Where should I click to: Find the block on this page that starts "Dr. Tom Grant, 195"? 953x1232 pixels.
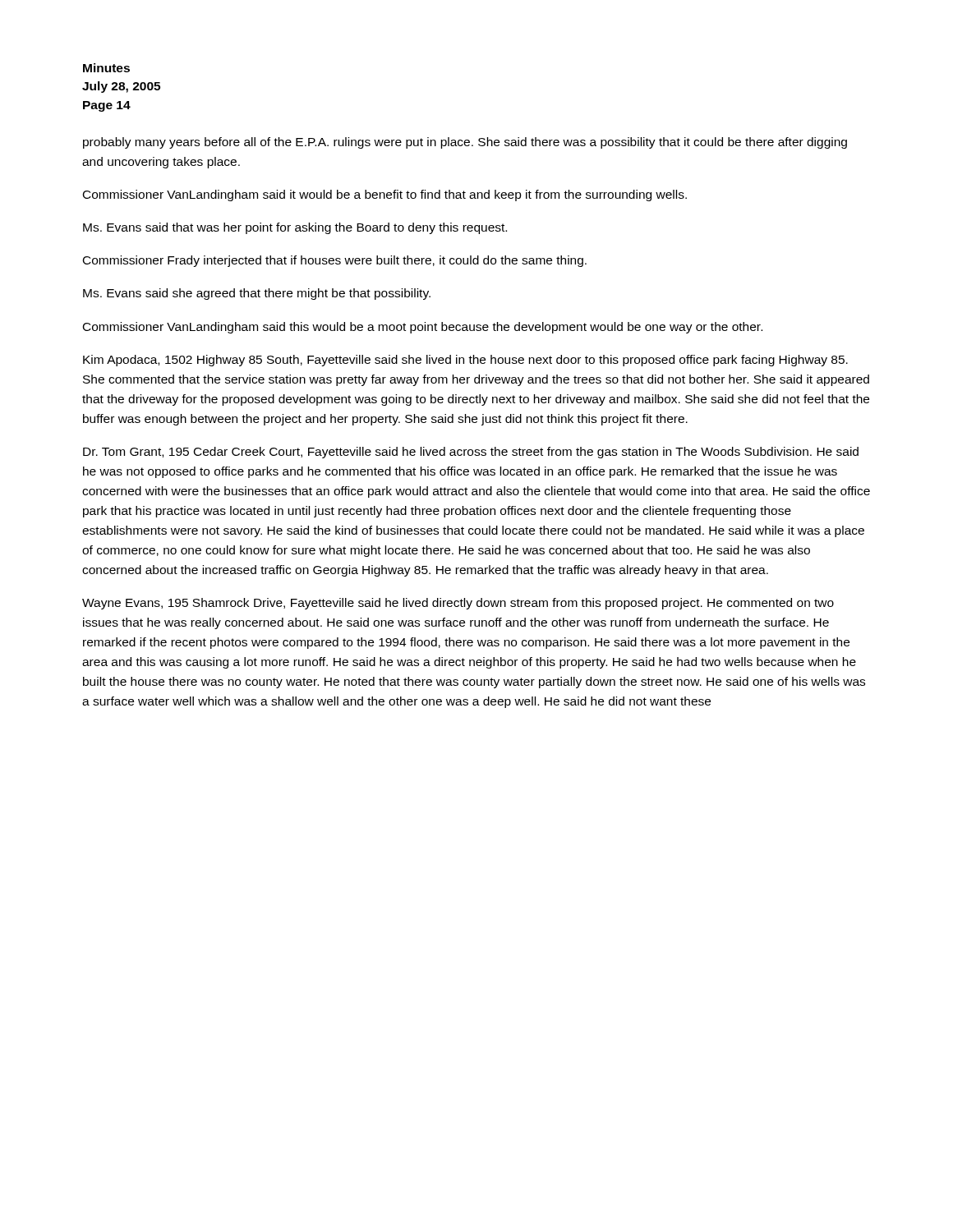476,510
